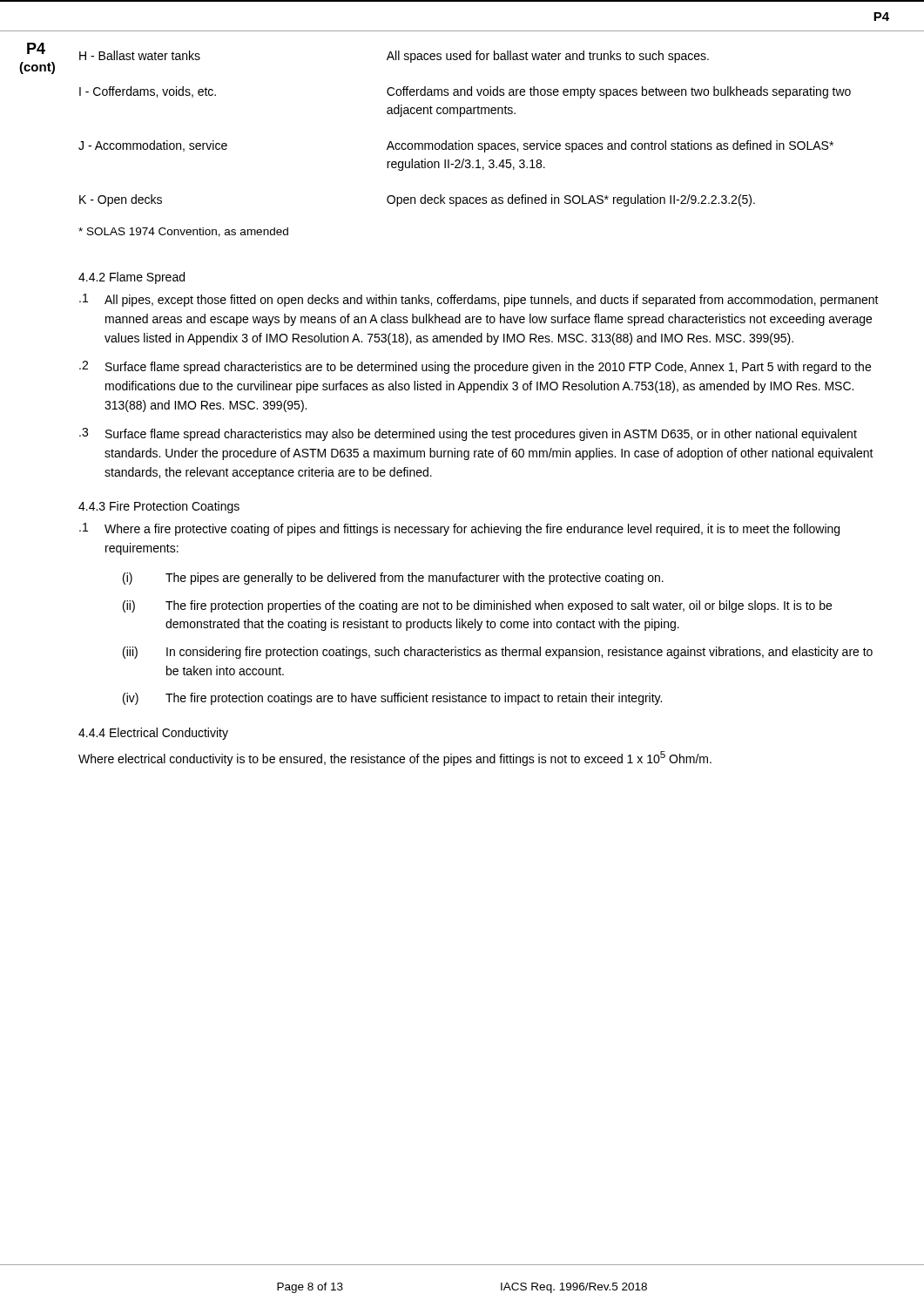Find the text block that says ".1 Where a fire protective coating of pipes"
This screenshot has height=1307, width=924.
[484, 539]
